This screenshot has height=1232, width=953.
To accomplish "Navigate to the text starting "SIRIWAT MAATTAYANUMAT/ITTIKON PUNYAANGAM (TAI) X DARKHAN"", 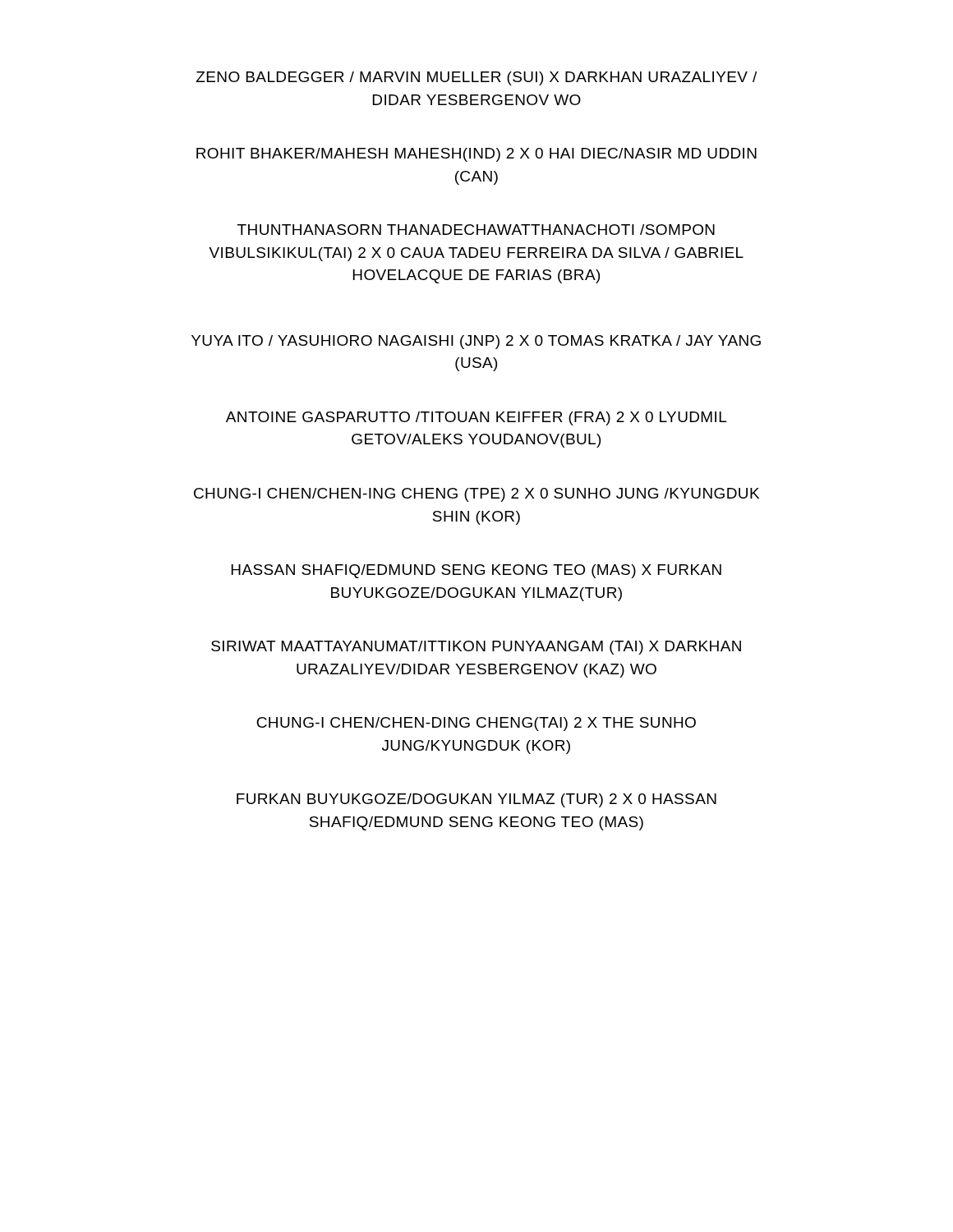I will tap(476, 657).
